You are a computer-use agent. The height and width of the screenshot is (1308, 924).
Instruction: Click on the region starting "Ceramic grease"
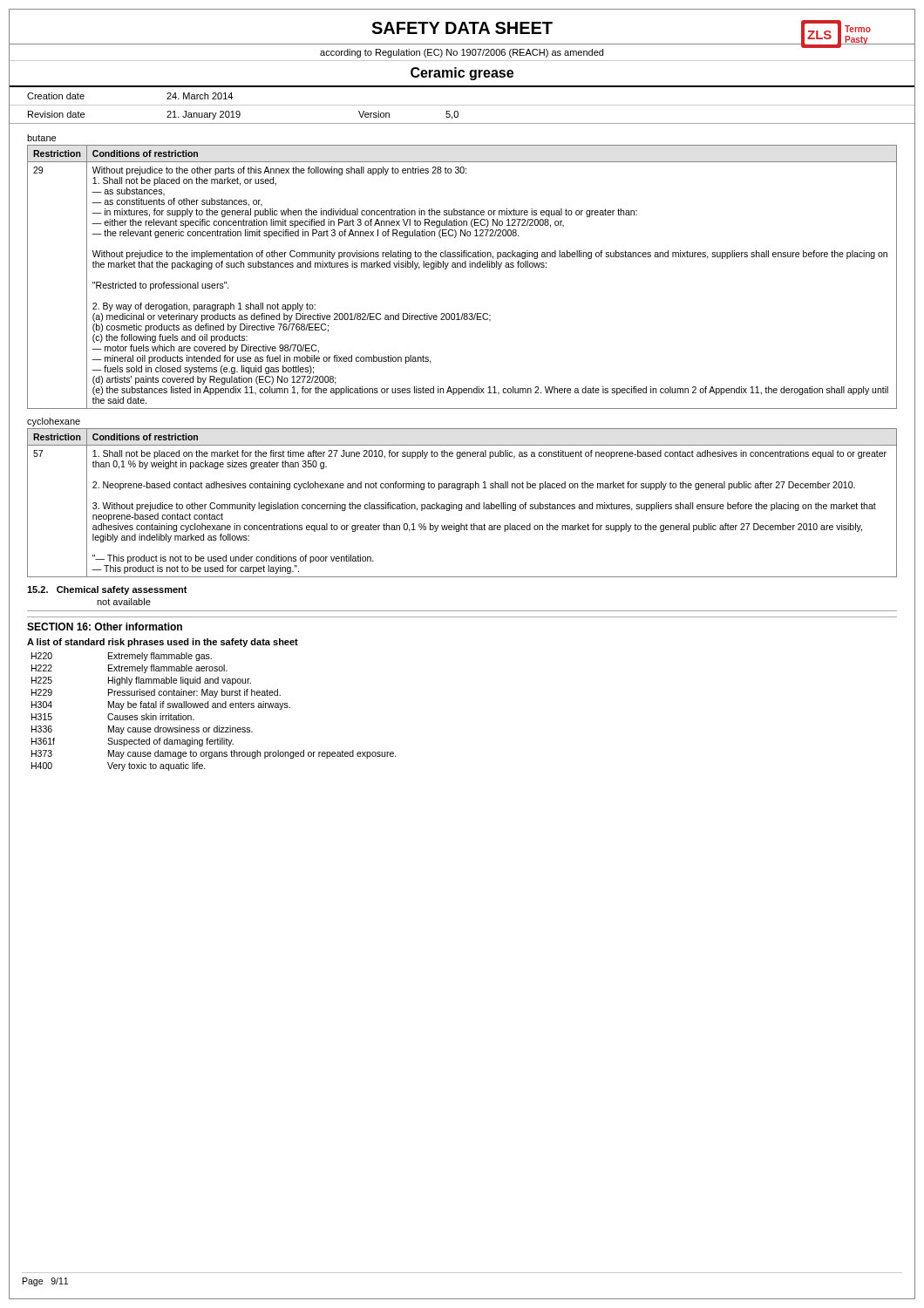[x=462, y=73]
